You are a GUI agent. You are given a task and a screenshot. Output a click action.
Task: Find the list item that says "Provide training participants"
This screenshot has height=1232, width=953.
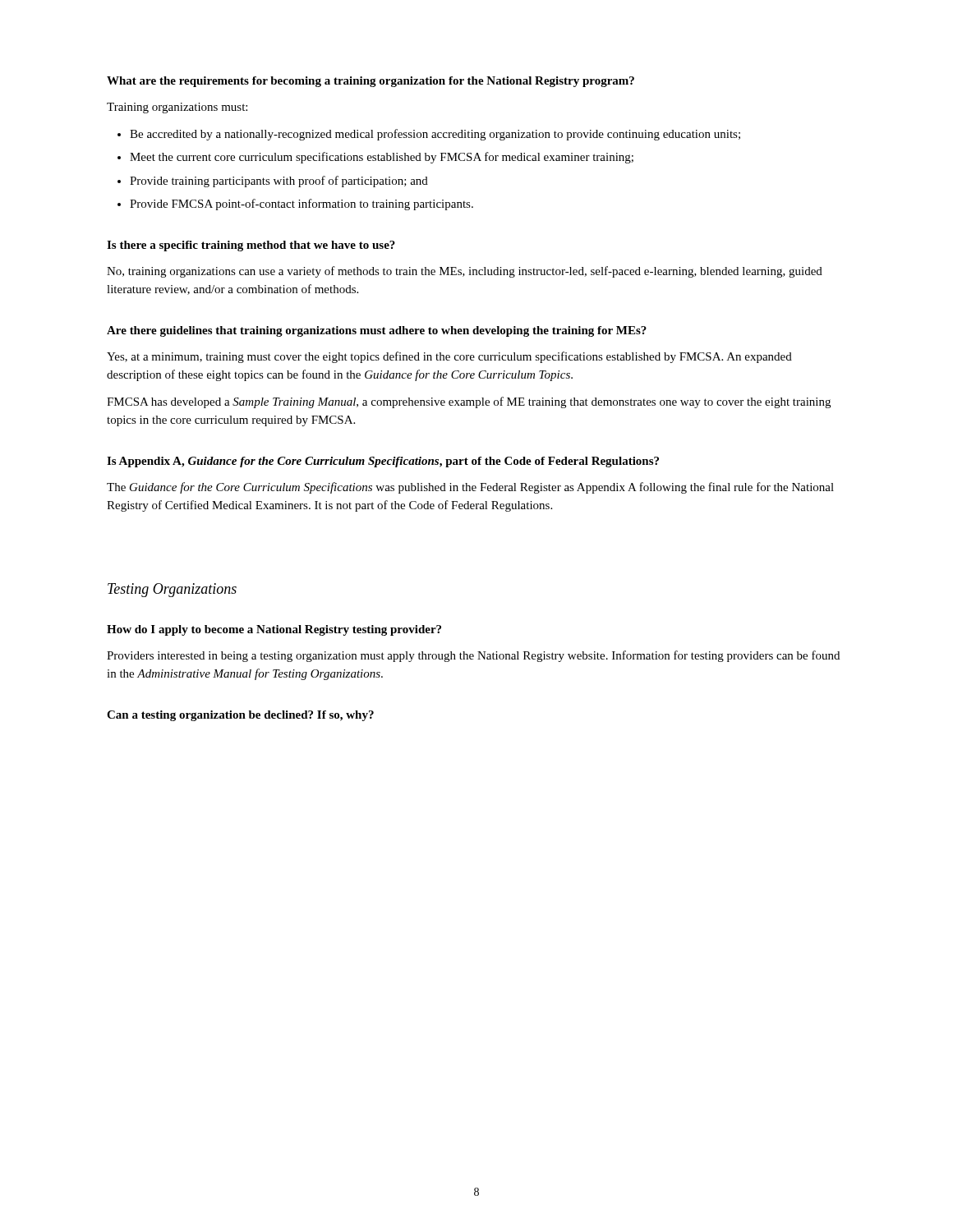coord(279,180)
